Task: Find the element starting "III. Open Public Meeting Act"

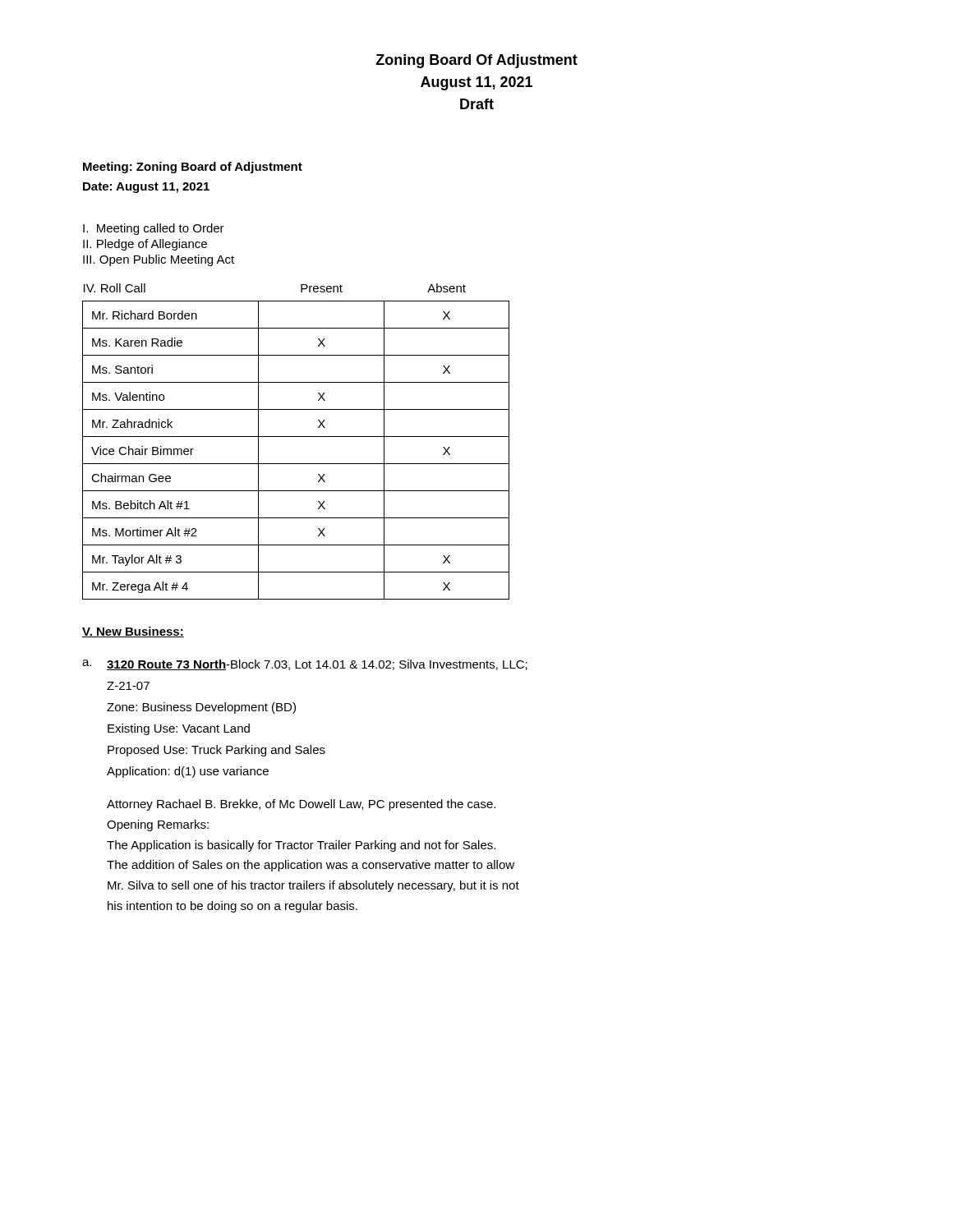Action: click(159, 260)
